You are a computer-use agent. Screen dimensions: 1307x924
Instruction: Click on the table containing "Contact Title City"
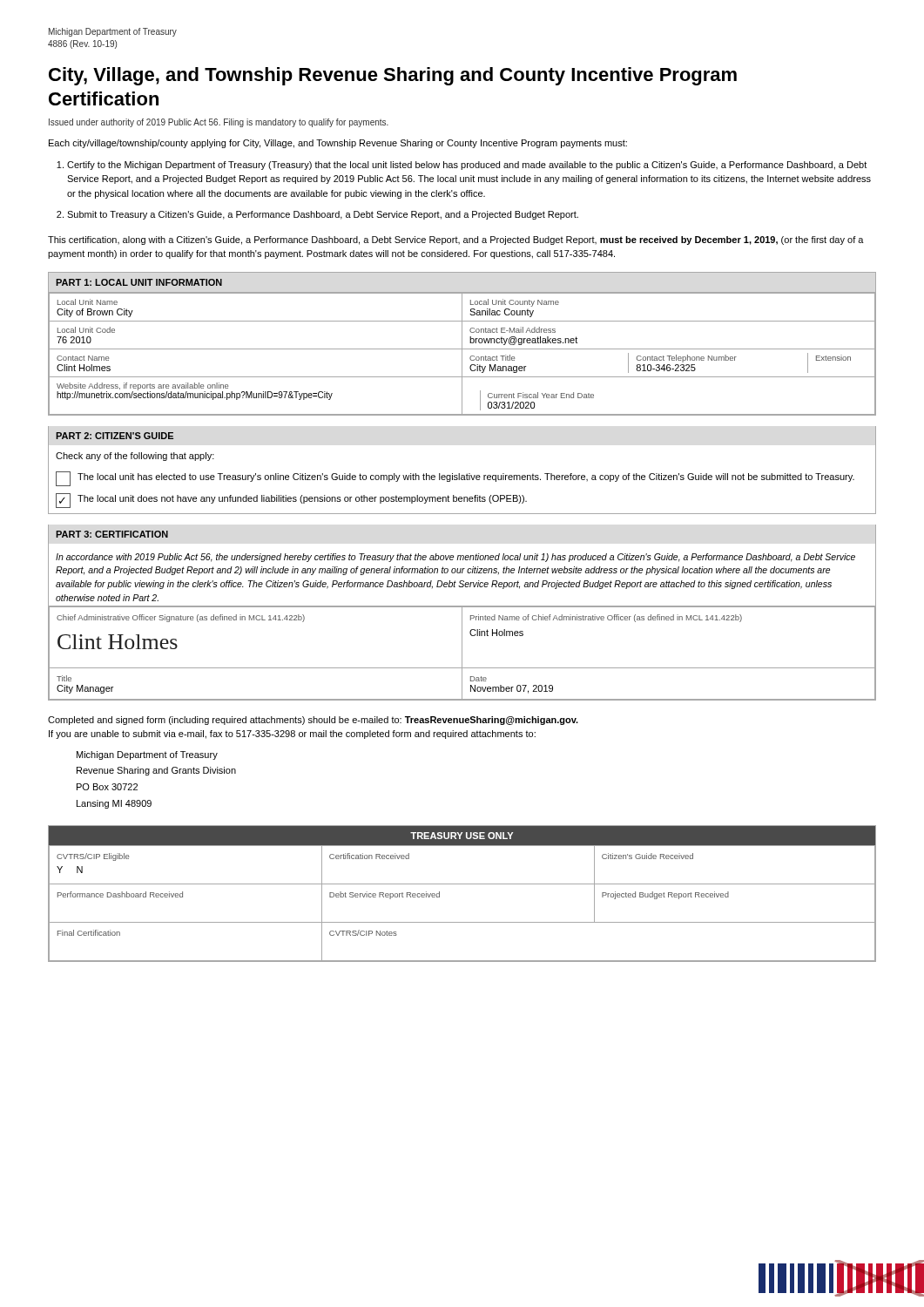tap(462, 353)
